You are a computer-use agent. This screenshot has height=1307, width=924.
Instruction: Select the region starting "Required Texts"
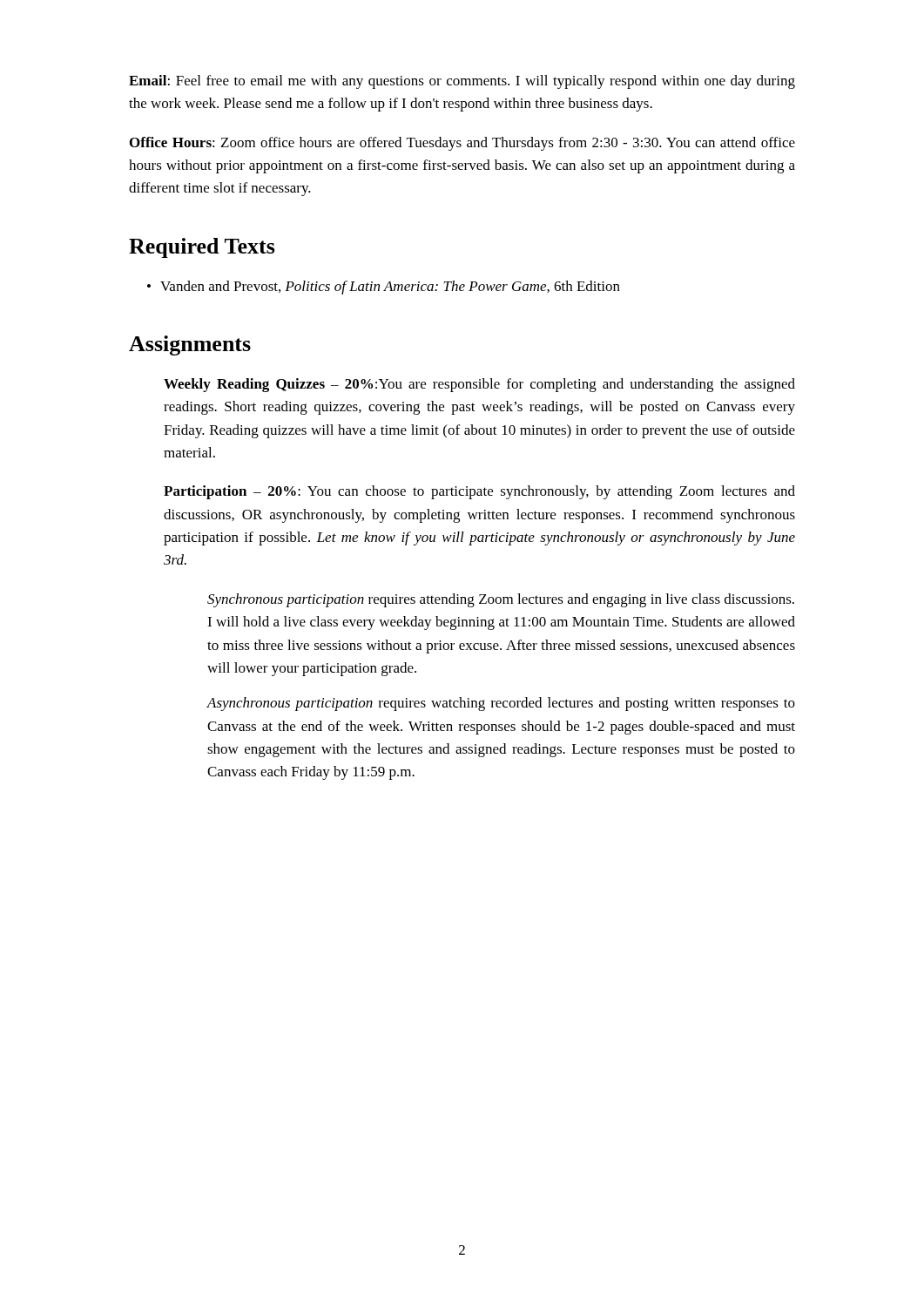tap(202, 246)
